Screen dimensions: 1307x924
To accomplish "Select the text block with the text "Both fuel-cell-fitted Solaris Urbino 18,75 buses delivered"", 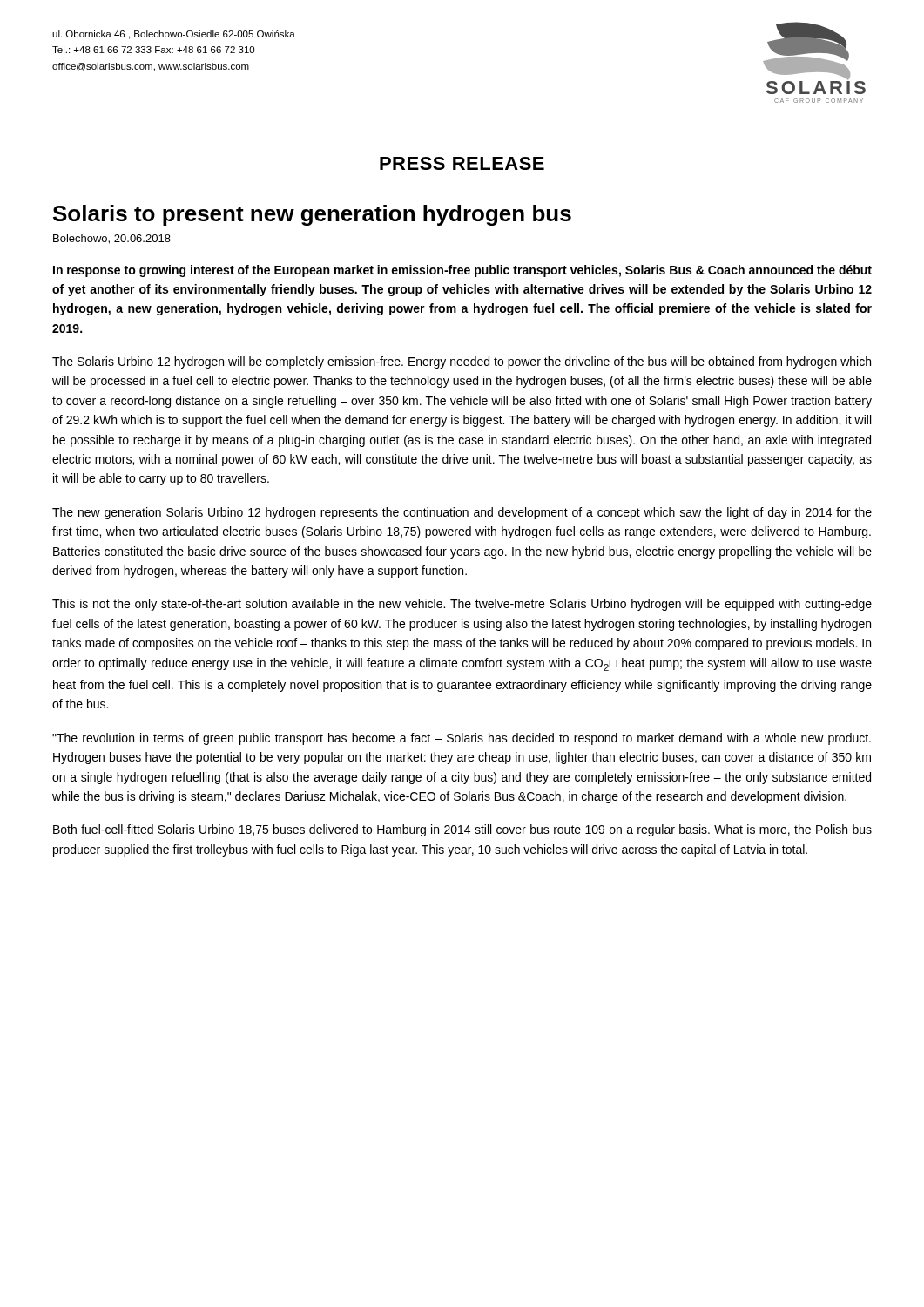I will pyautogui.click(x=462, y=840).
